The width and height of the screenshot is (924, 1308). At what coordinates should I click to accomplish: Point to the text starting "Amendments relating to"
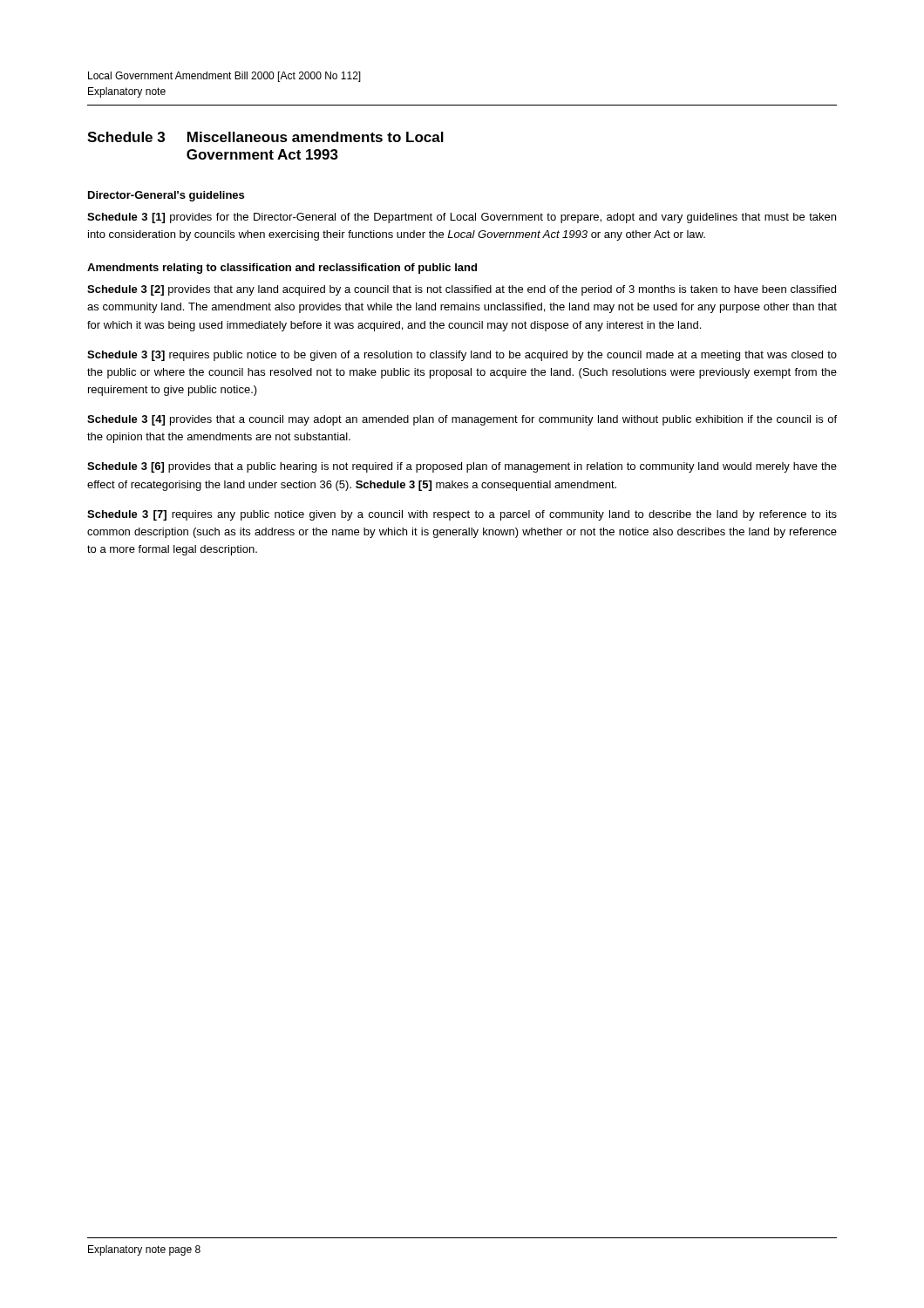click(282, 267)
